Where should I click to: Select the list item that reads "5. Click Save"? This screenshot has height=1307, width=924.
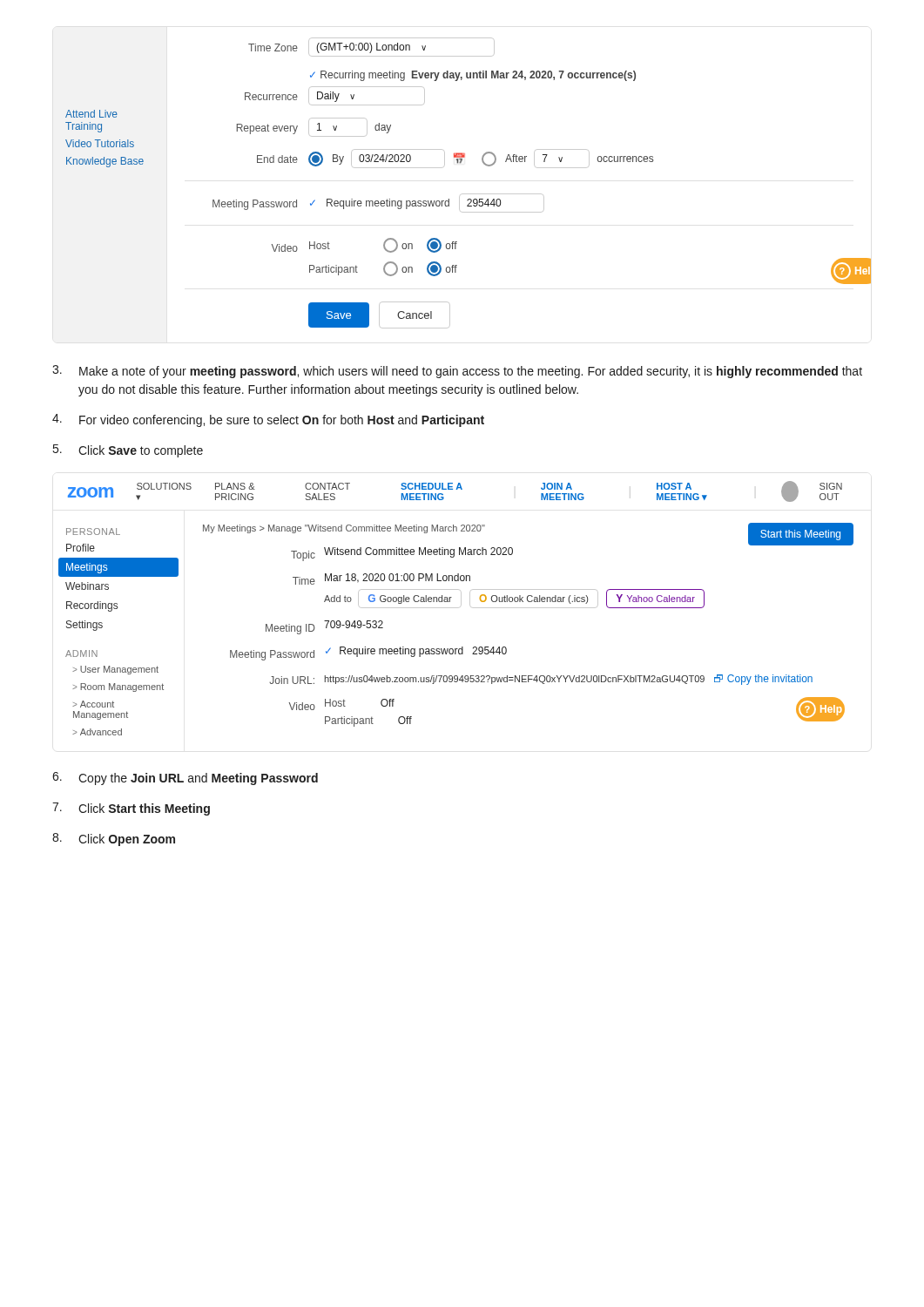pyautogui.click(x=128, y=451)
